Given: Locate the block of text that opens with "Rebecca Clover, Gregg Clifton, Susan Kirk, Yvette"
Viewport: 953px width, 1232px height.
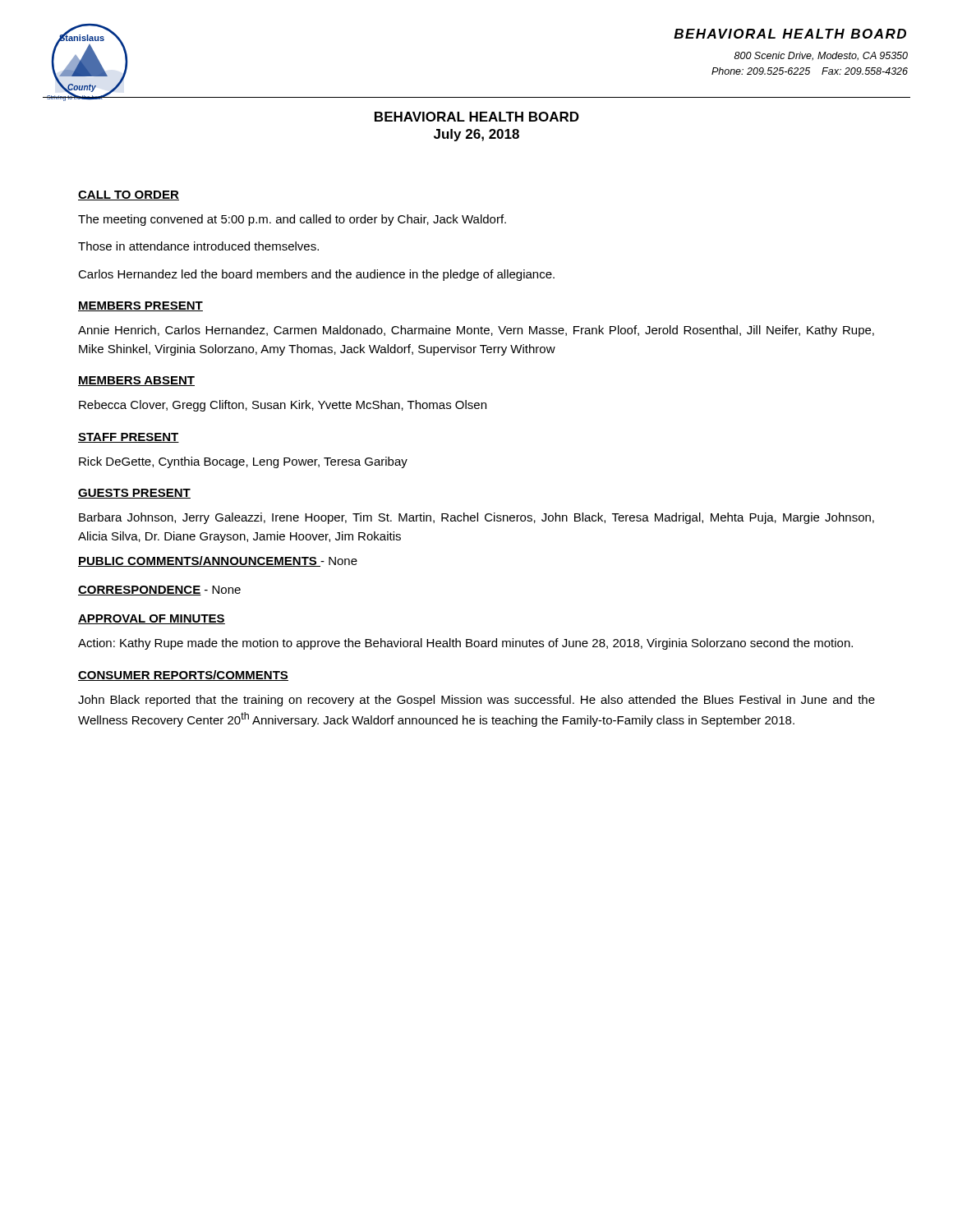Looking at the screenshot, I should tap(283, 405).
